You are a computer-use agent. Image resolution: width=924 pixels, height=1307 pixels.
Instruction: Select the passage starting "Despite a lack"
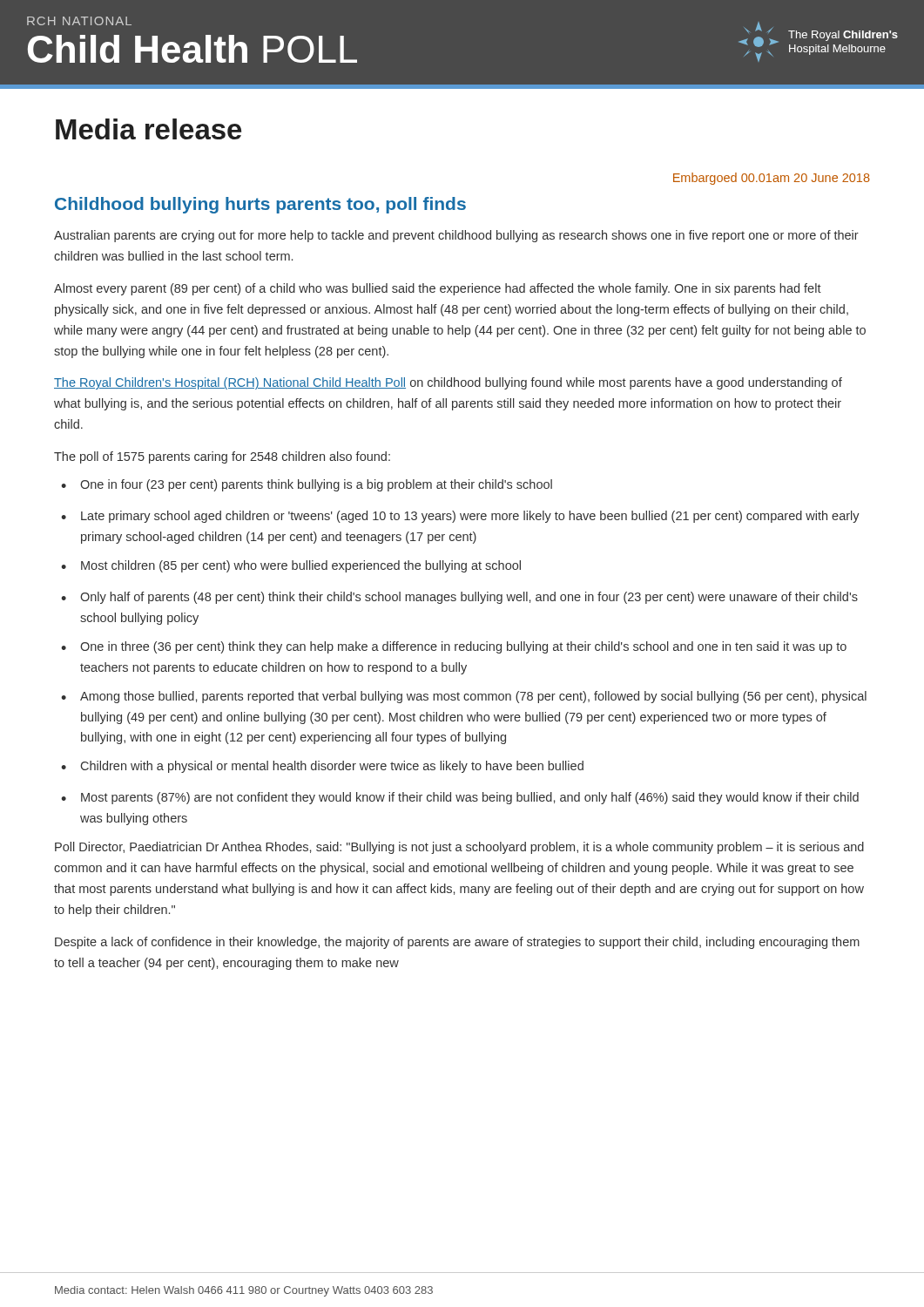point(457,952)
